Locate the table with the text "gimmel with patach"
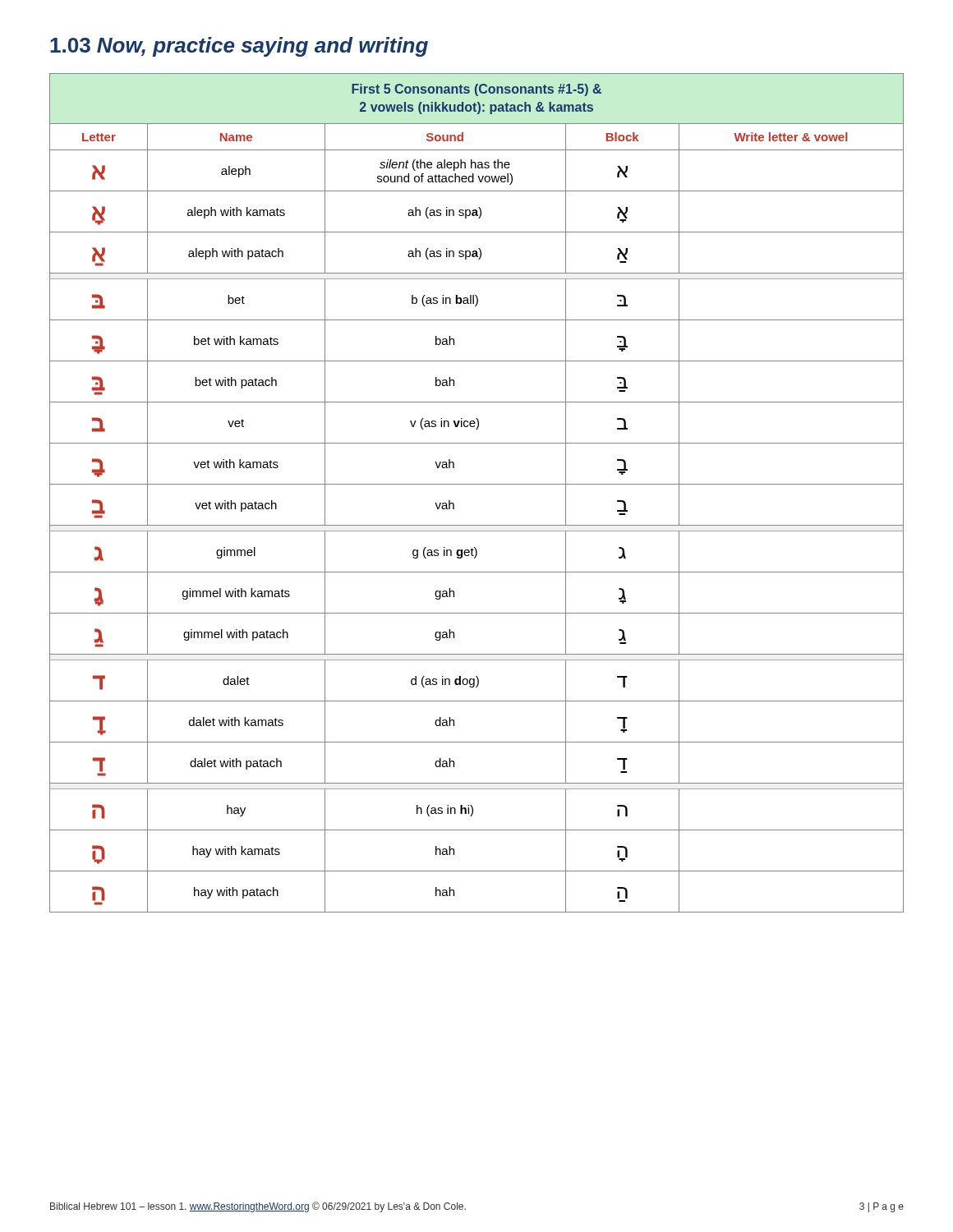 [476, 493]
